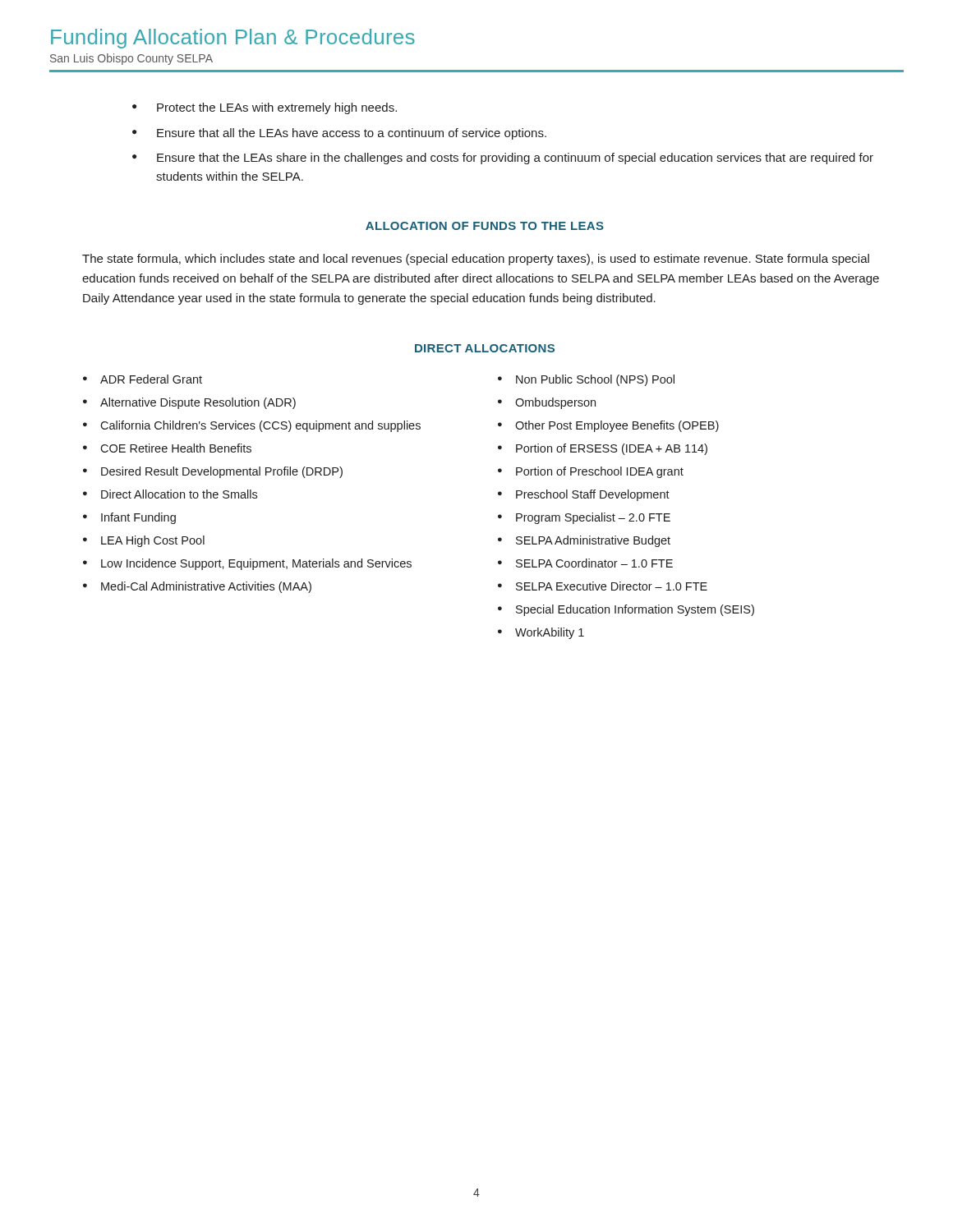Image resolution: width=953 pixels, height=1232 pixels.
Task: Select the text block starting "Preschool Staff Development"
Action: point(592,495)
